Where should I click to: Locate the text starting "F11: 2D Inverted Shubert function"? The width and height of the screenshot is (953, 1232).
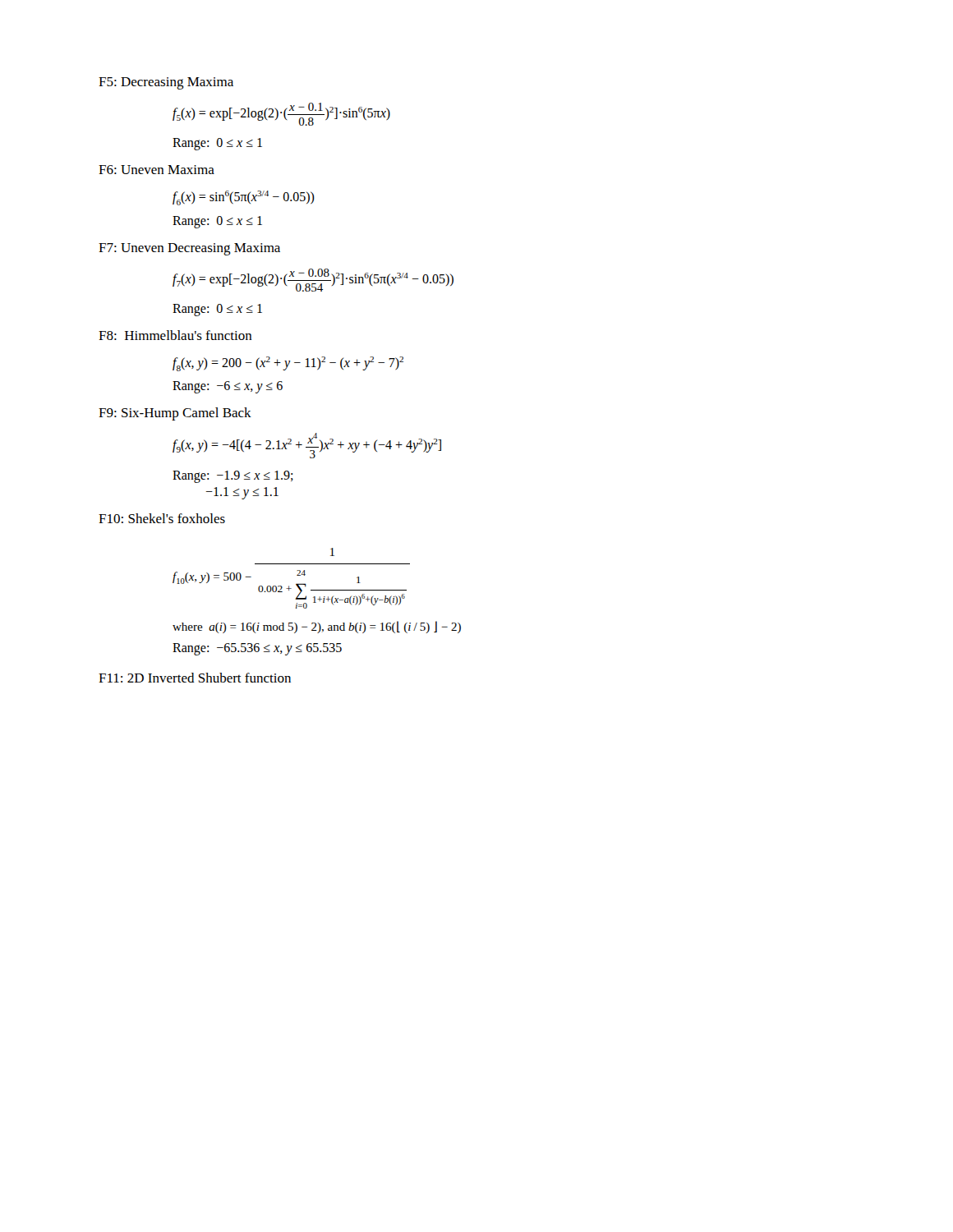coord(195,678)
